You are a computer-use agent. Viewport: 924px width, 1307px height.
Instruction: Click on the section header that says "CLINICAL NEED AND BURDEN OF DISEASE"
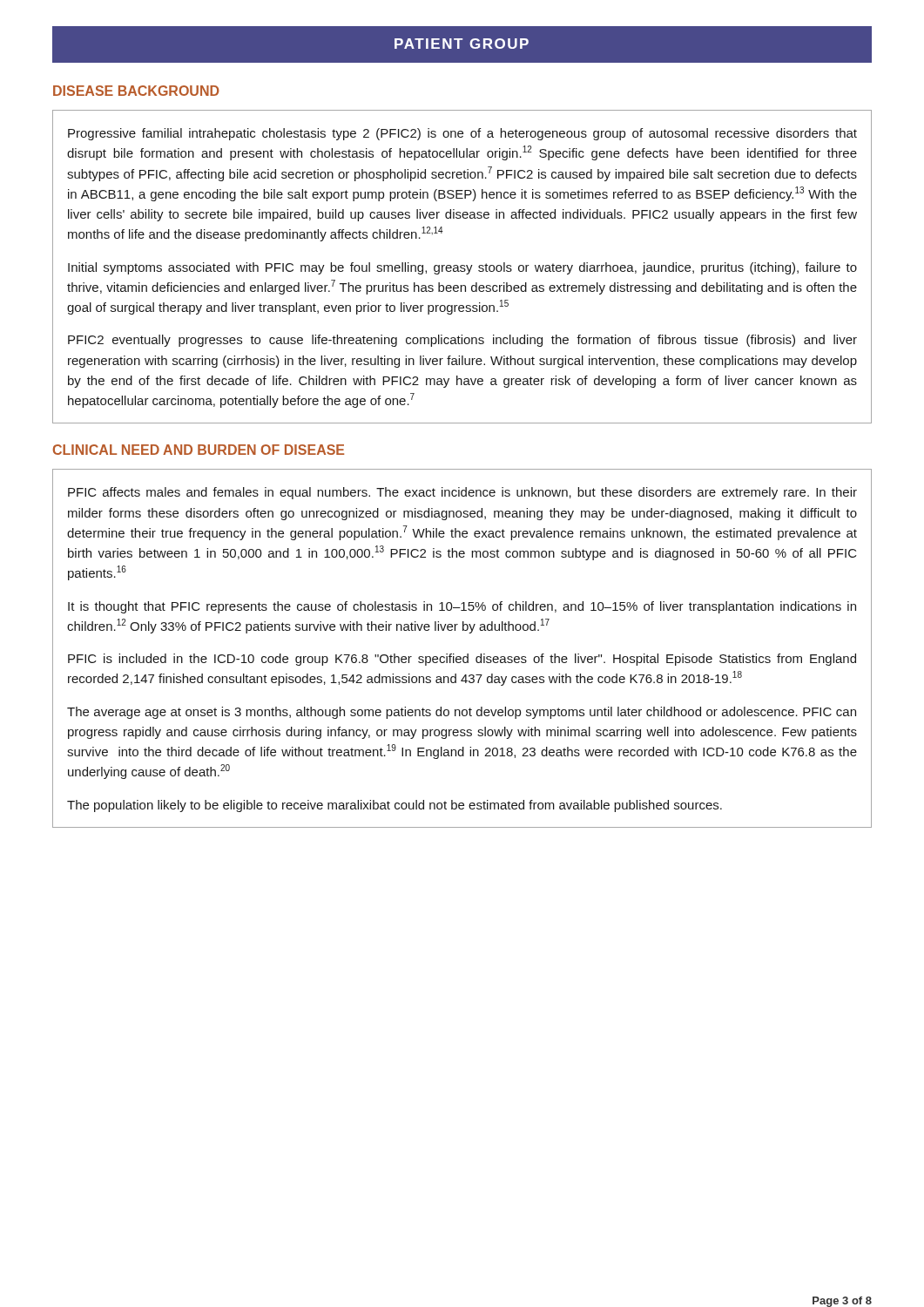199,450
